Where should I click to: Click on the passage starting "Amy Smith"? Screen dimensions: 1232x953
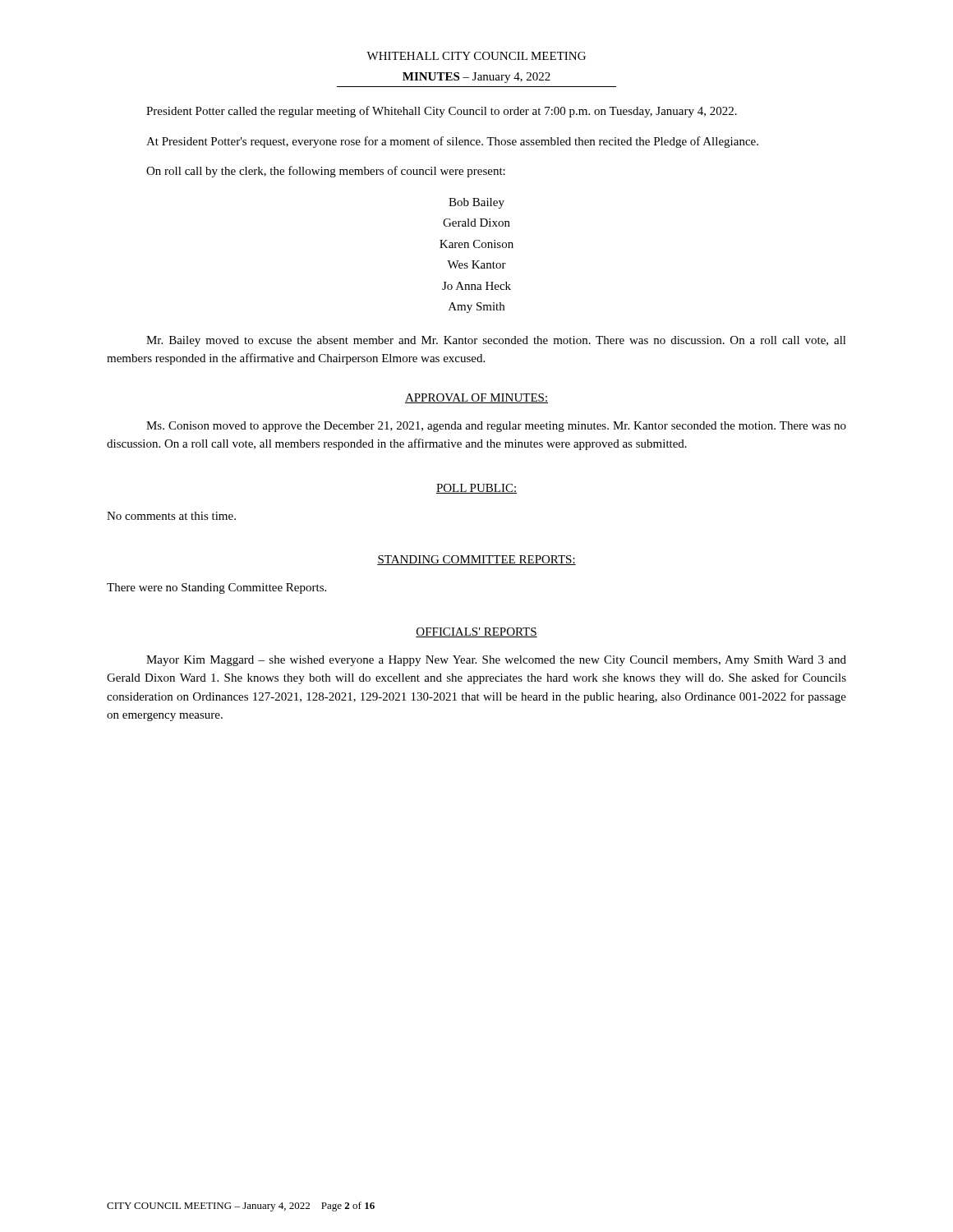click(x=476, y=306)
